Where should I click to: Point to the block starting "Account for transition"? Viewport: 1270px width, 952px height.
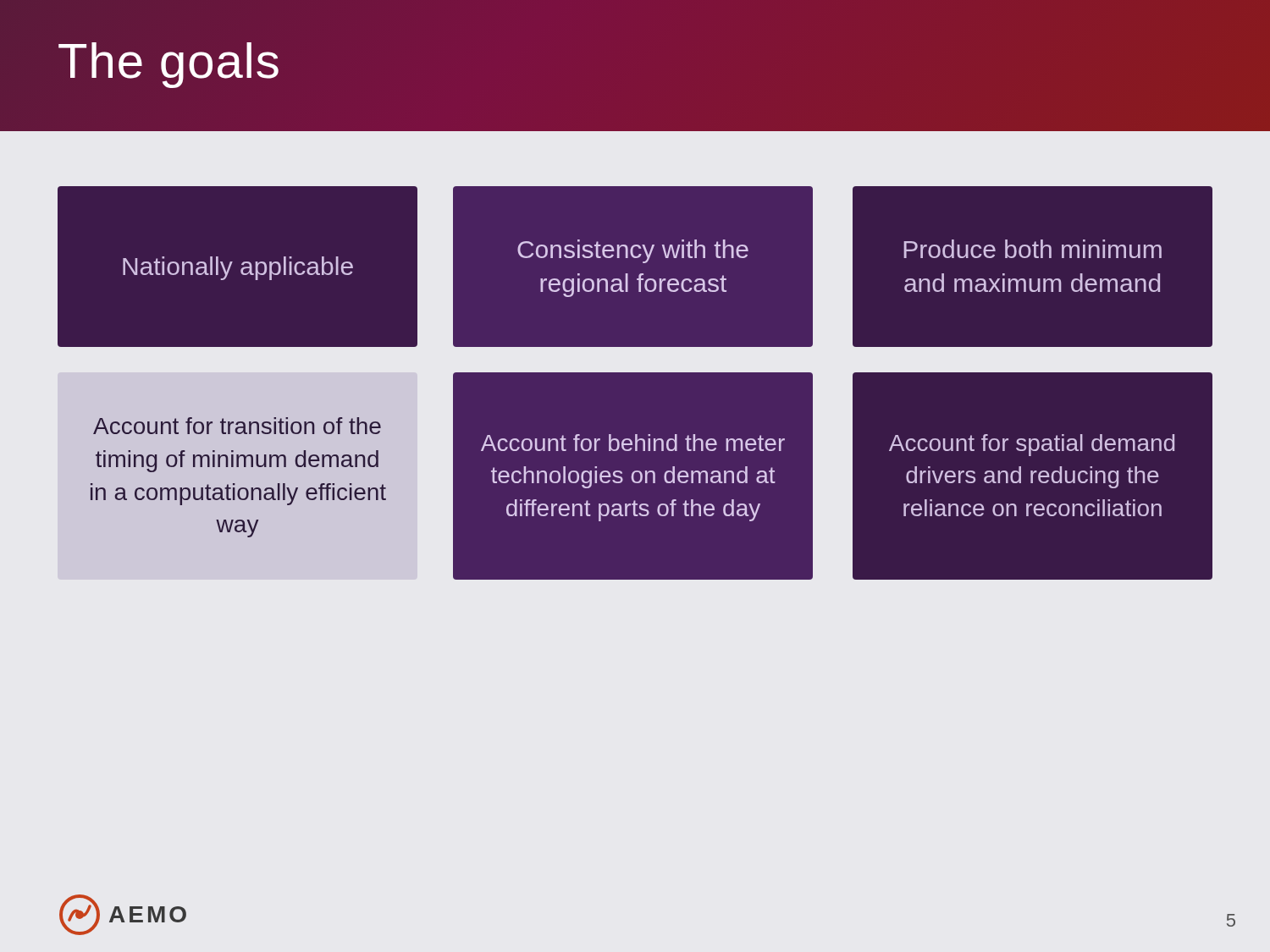pos(237,475)
